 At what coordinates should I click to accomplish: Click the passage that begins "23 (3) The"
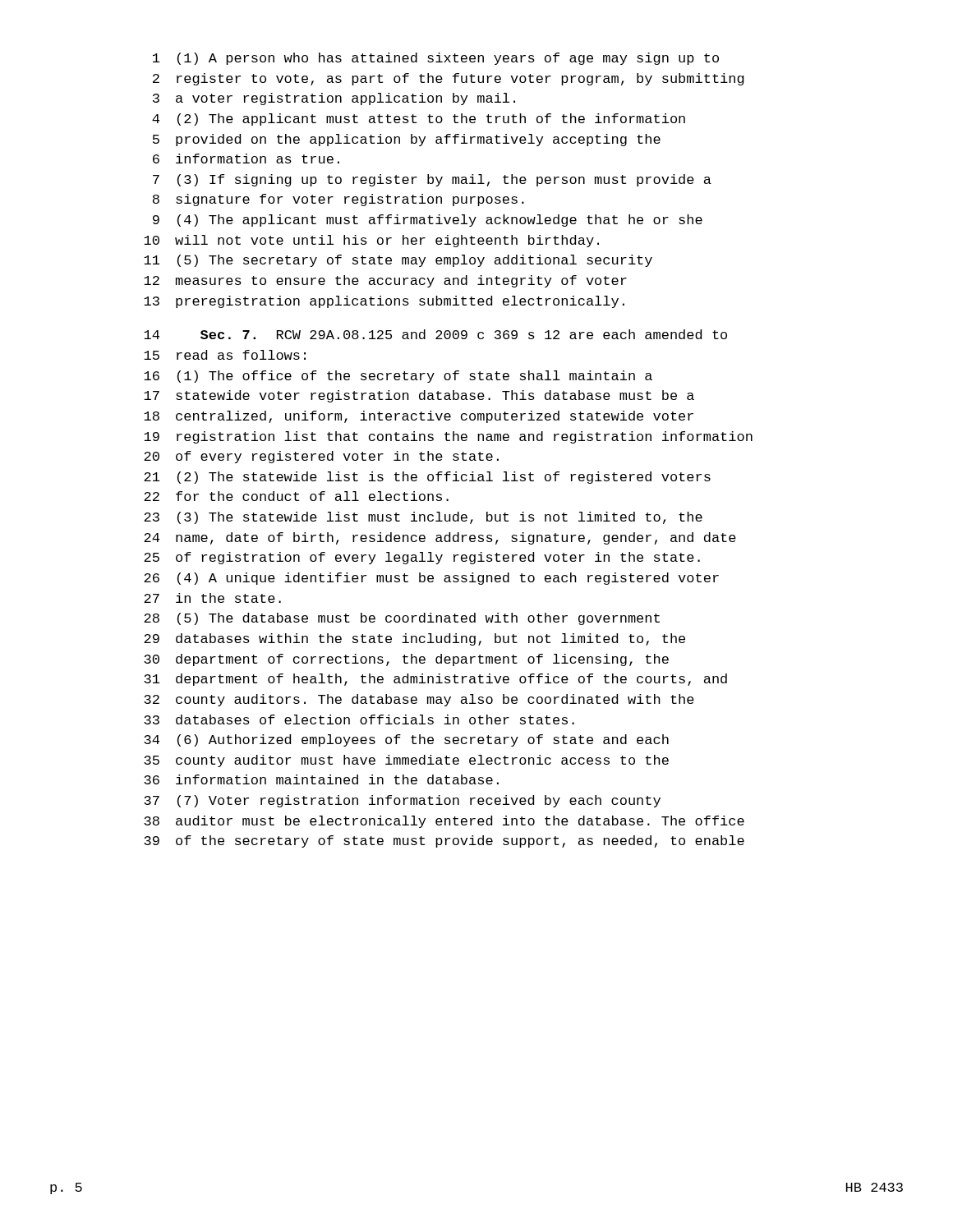click(493, 519)
